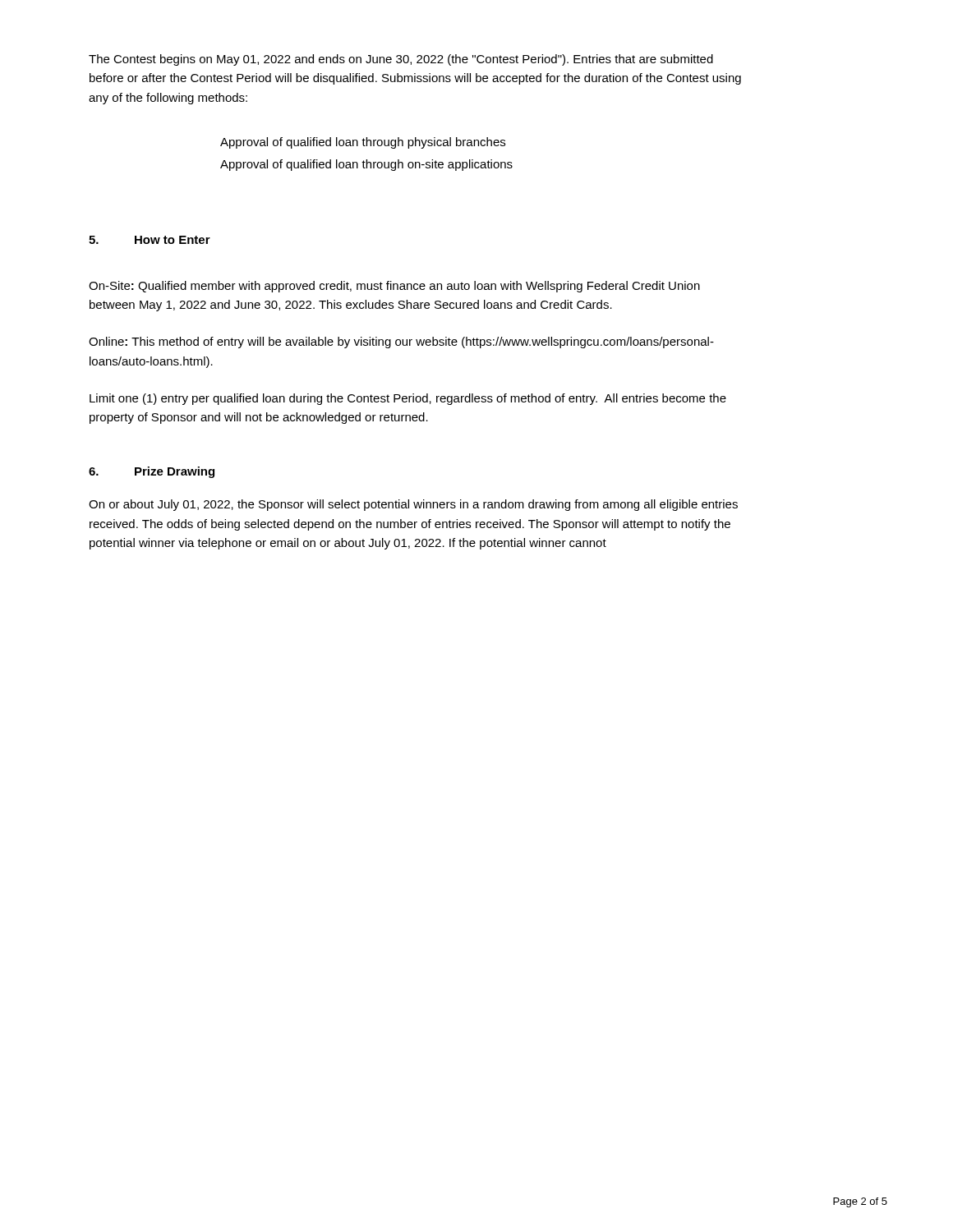Point to "Approval of qualified loan through on-site applications"
This screenshot has width=953, height=1232.
click(x=366, y=164)
